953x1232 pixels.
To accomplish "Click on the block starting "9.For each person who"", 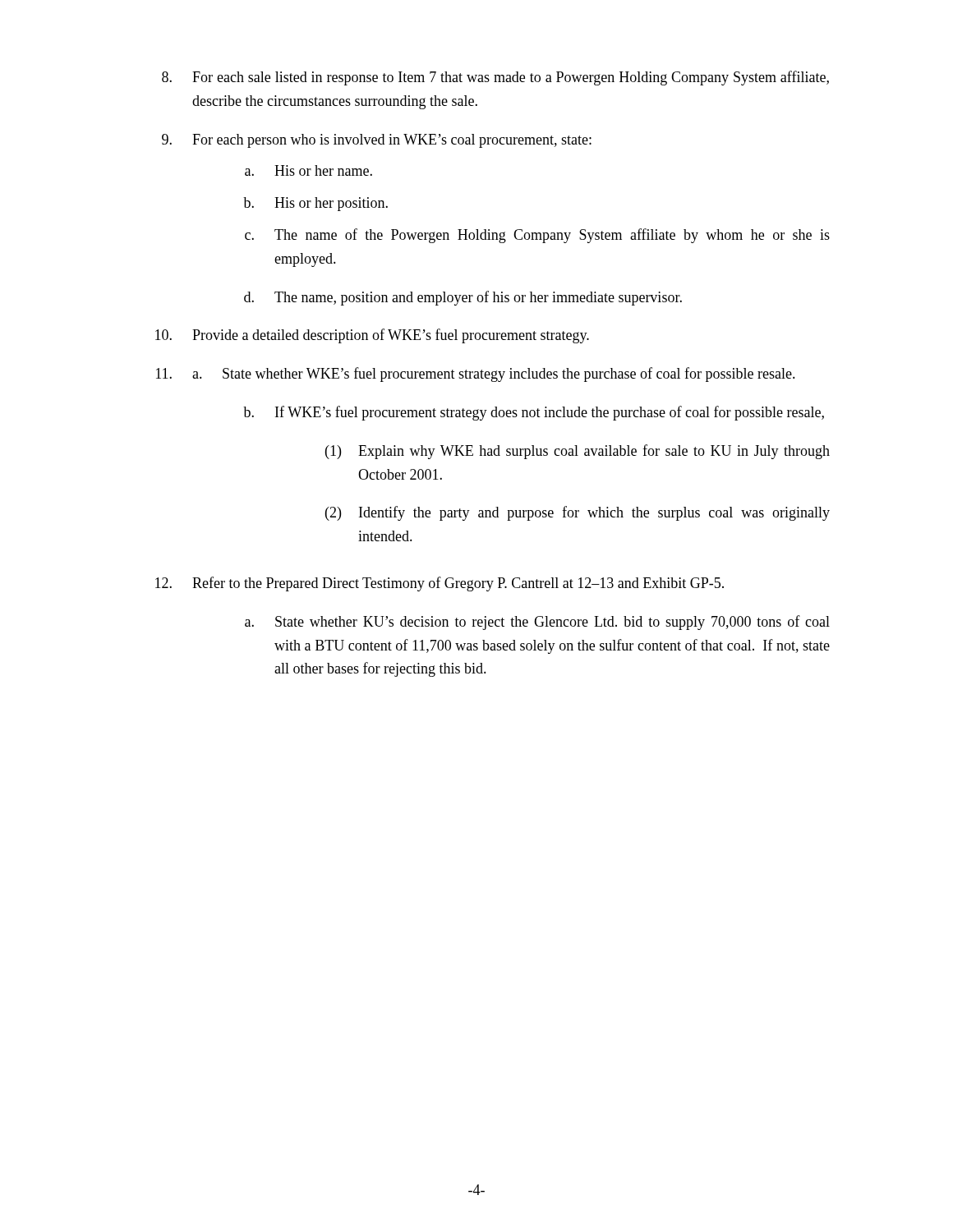I will pyautogui.click(x=476, y=140).
